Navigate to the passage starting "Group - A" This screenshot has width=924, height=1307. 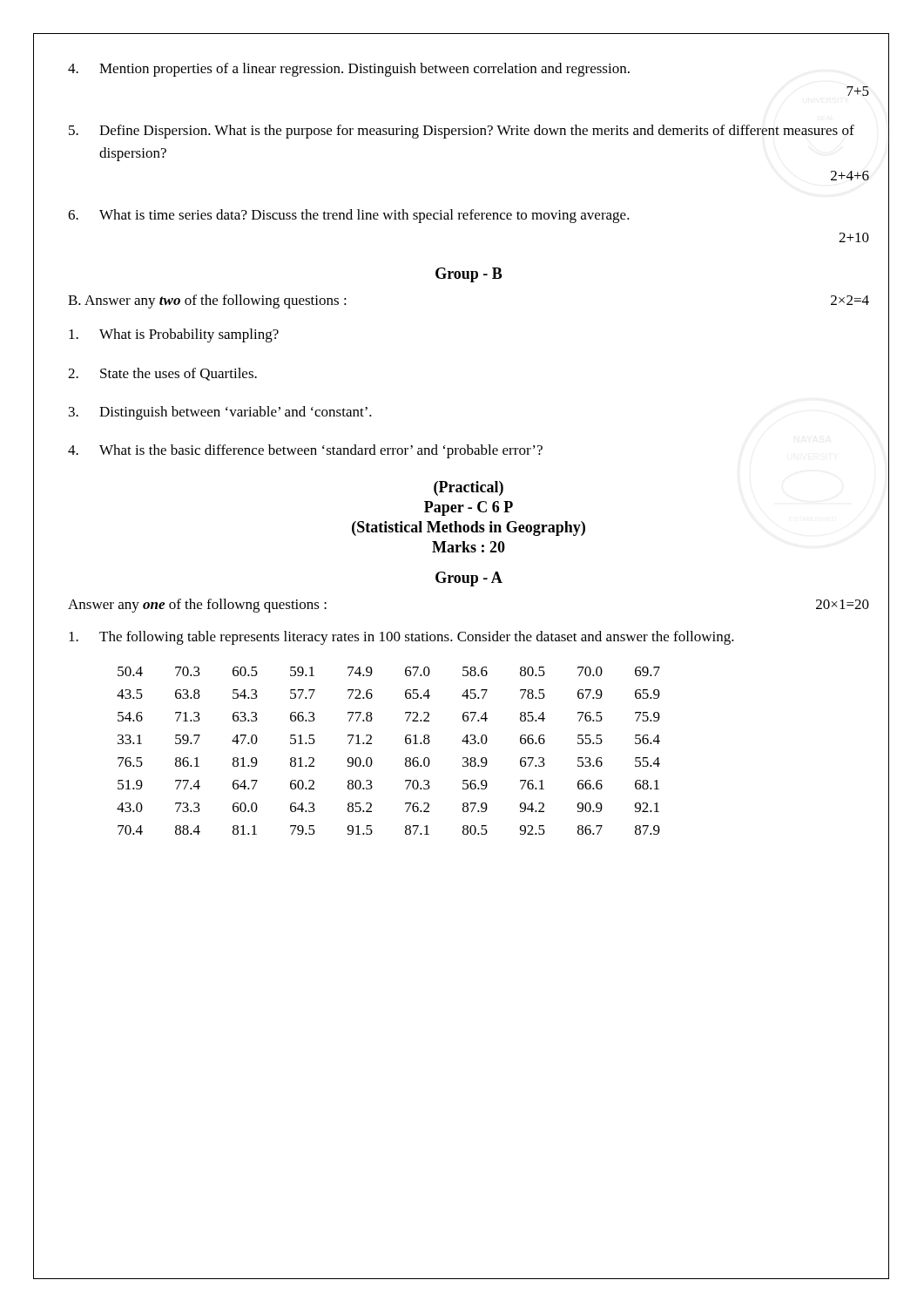(469, 577)
